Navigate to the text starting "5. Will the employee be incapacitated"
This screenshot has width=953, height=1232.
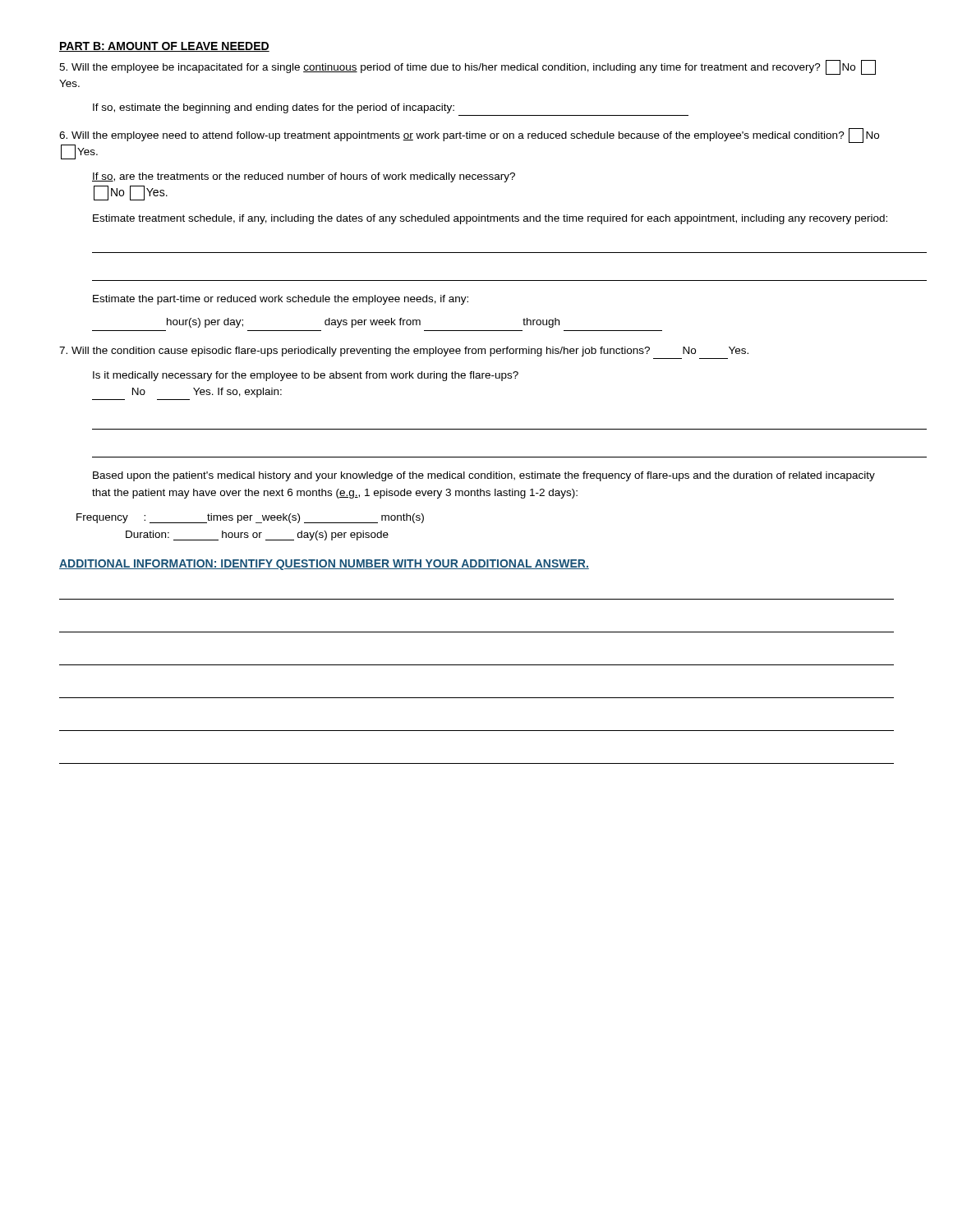[x=467, y=67]
